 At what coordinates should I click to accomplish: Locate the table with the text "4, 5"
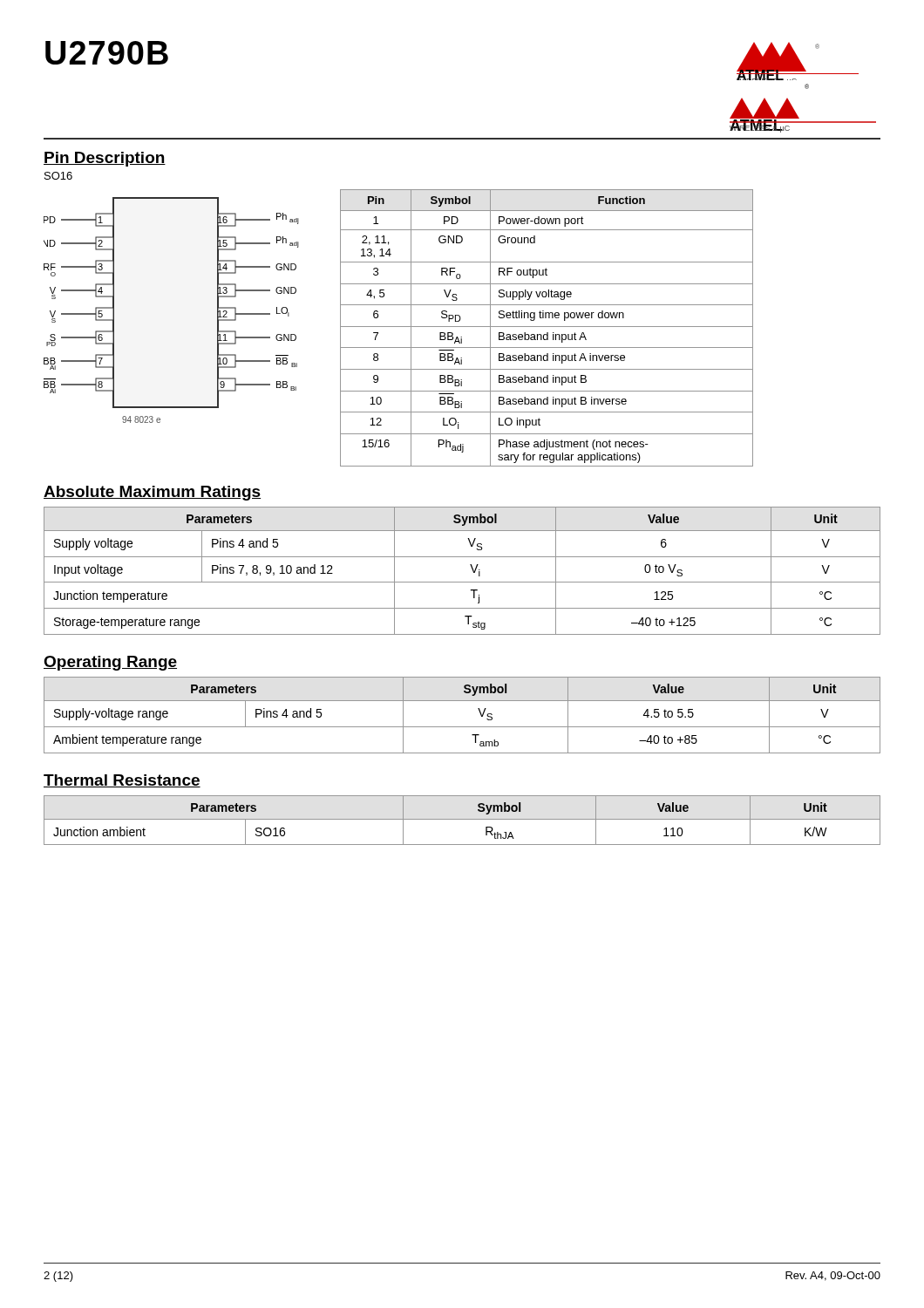click(x=610, y=328)
